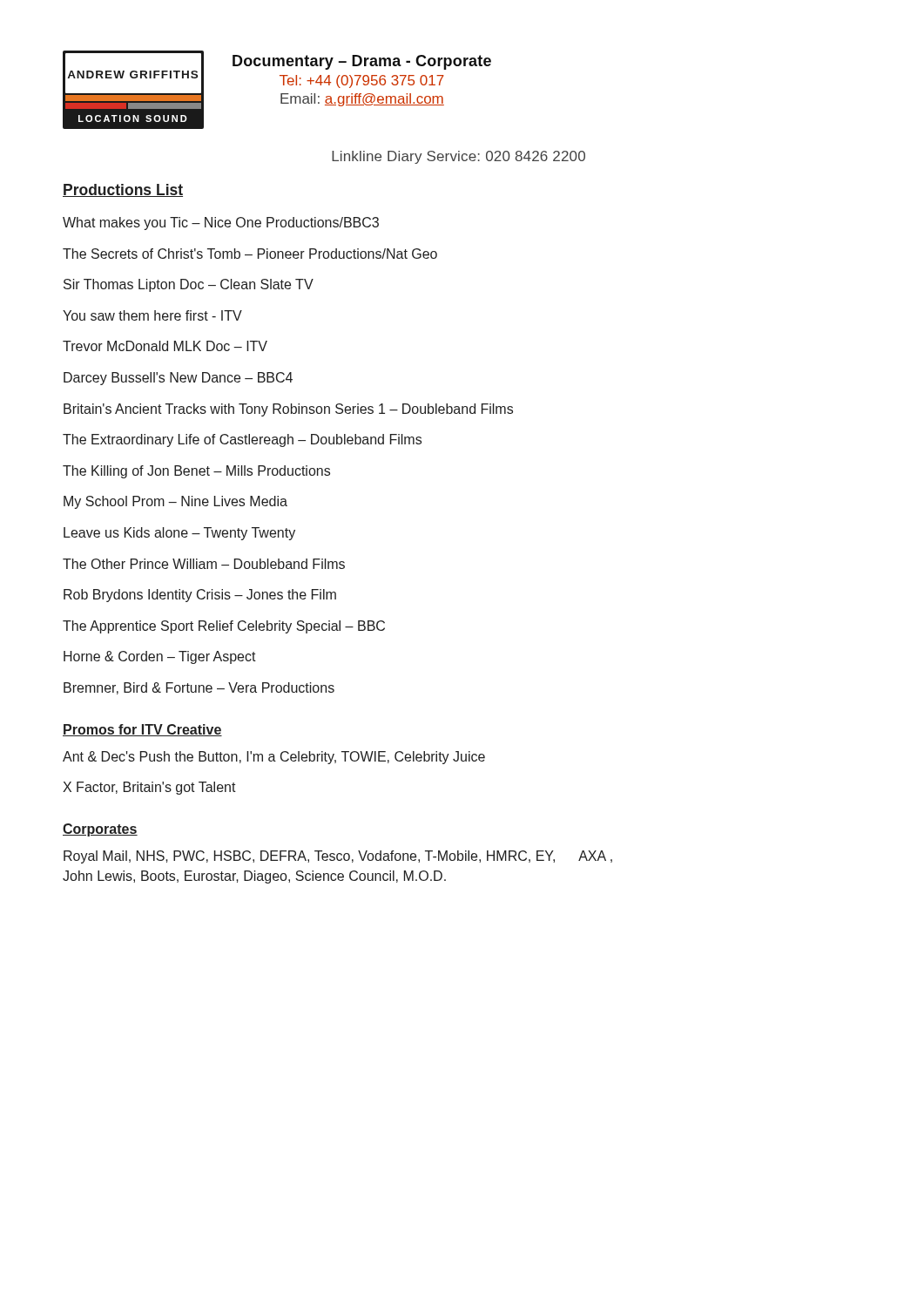Image resolution: width=924 pixels, height=1307 pixels.
Task: Select the text starting "You saw them here"
Action: pyautogui.click(x=152, y=316)
